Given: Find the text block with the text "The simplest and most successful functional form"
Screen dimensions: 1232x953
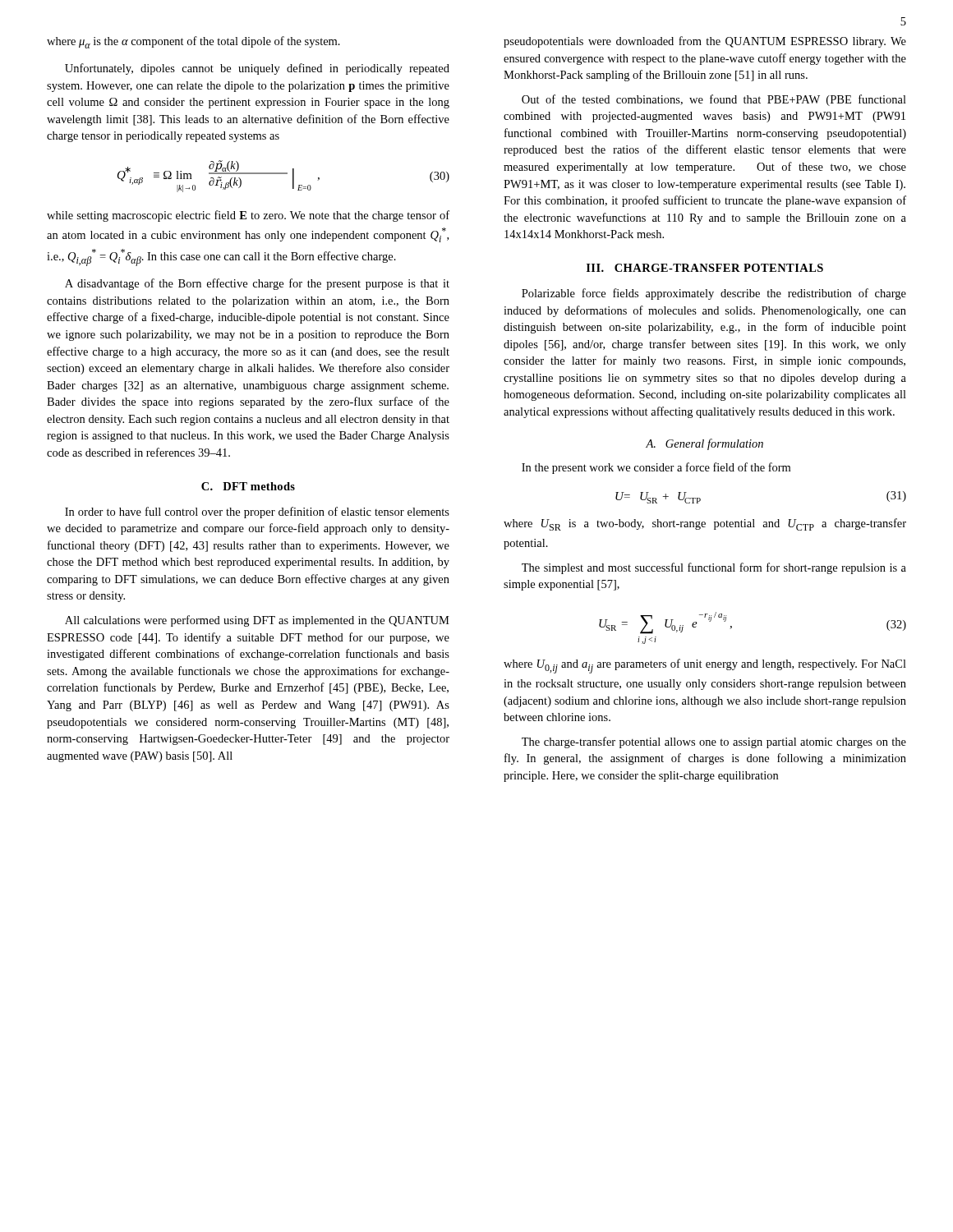Looking at the screenshot, I should pyautogui.click(x=705, y=576).
